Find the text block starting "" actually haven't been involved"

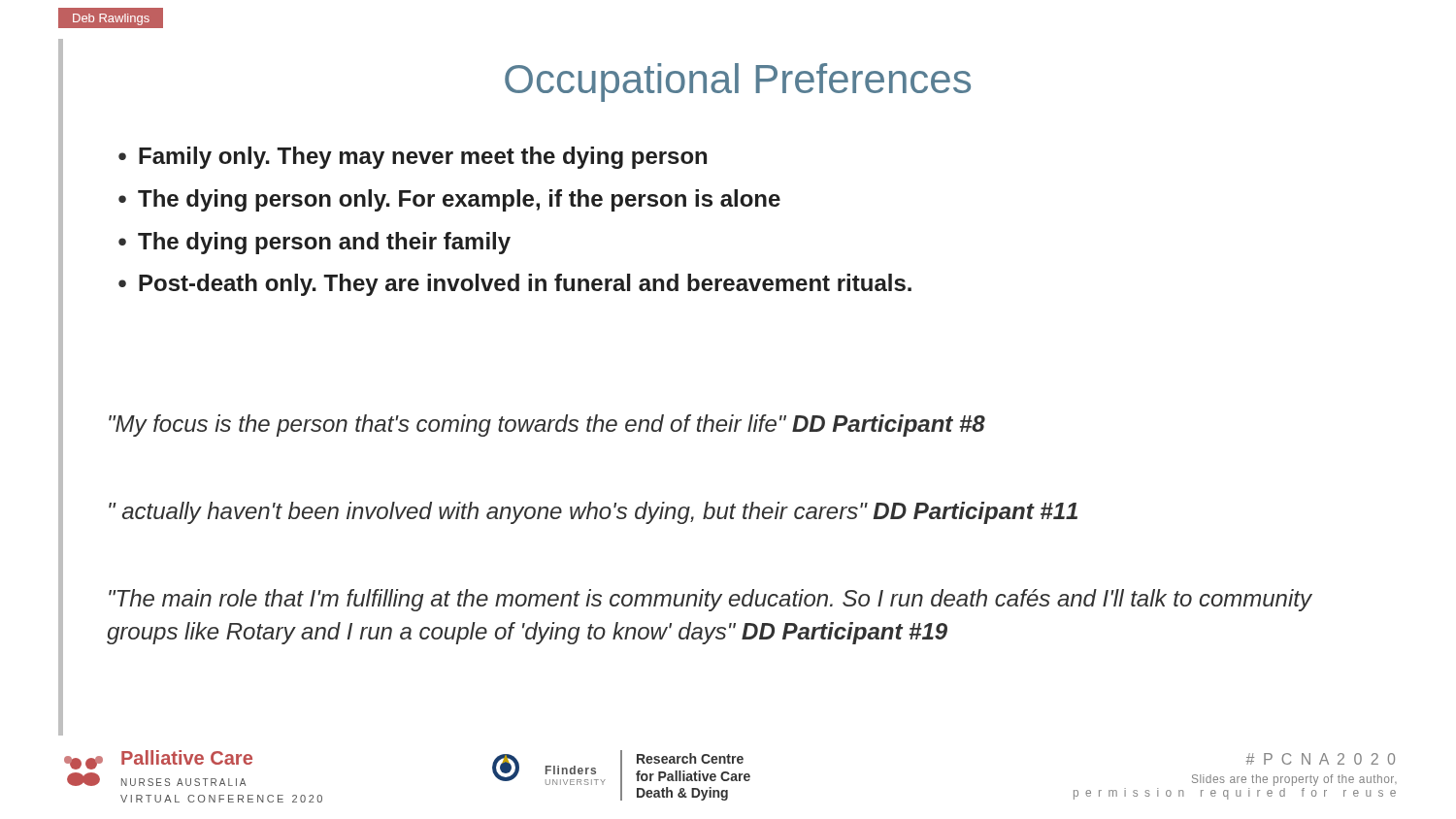pos(593,511)
